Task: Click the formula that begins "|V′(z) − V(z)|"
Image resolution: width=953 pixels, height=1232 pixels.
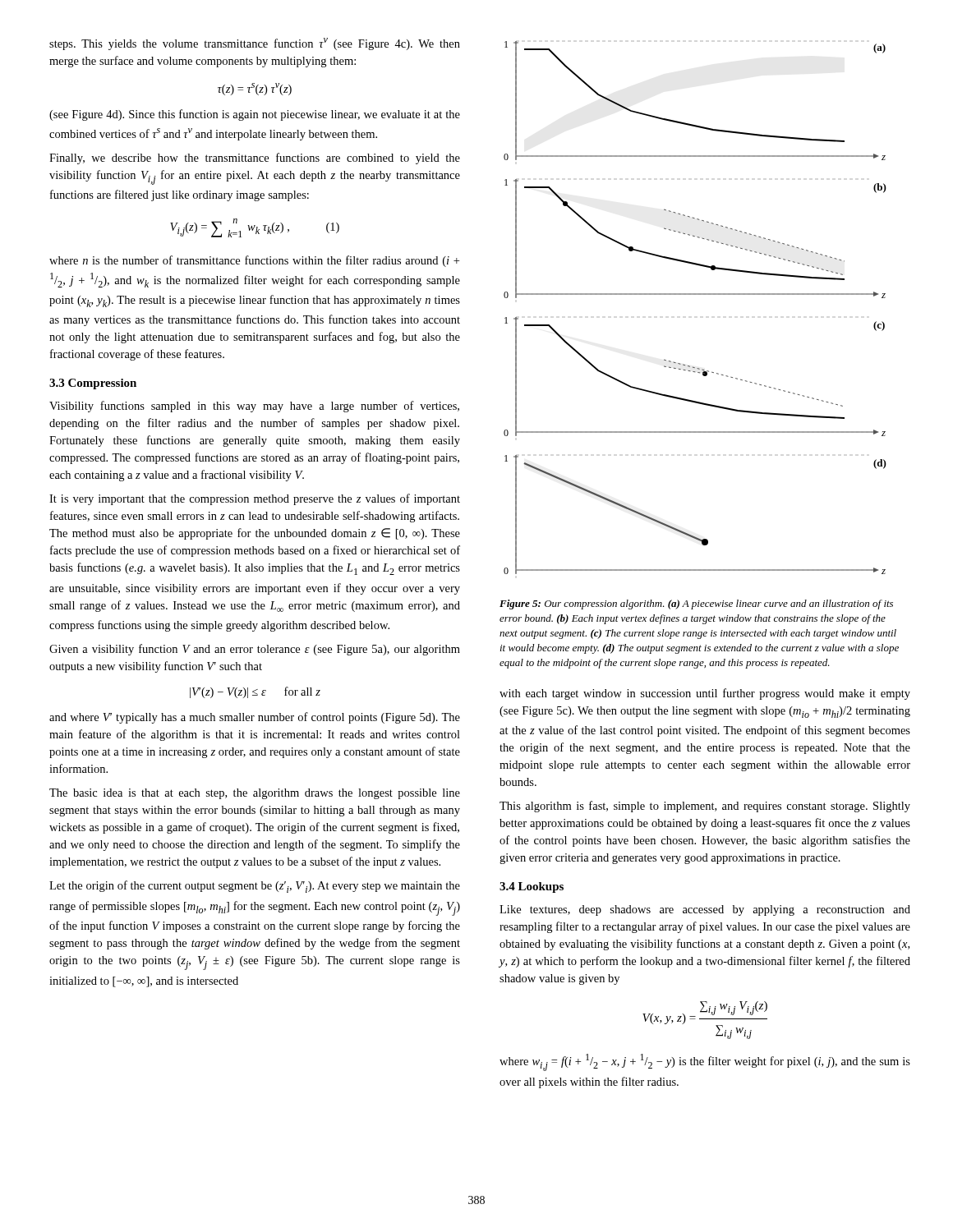Action: (255, 692)
